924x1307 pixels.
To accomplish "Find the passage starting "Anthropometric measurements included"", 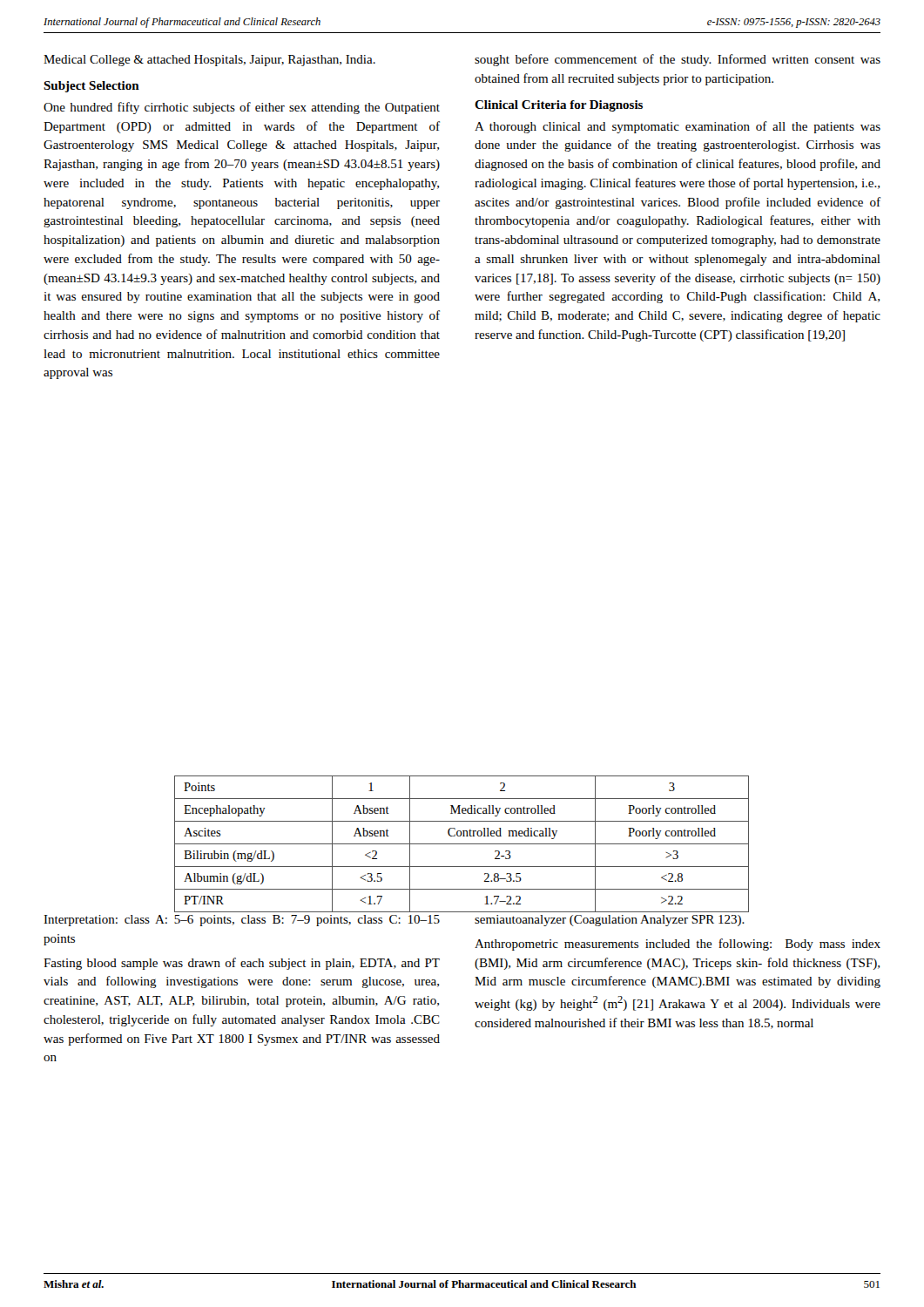I will 678,983.
